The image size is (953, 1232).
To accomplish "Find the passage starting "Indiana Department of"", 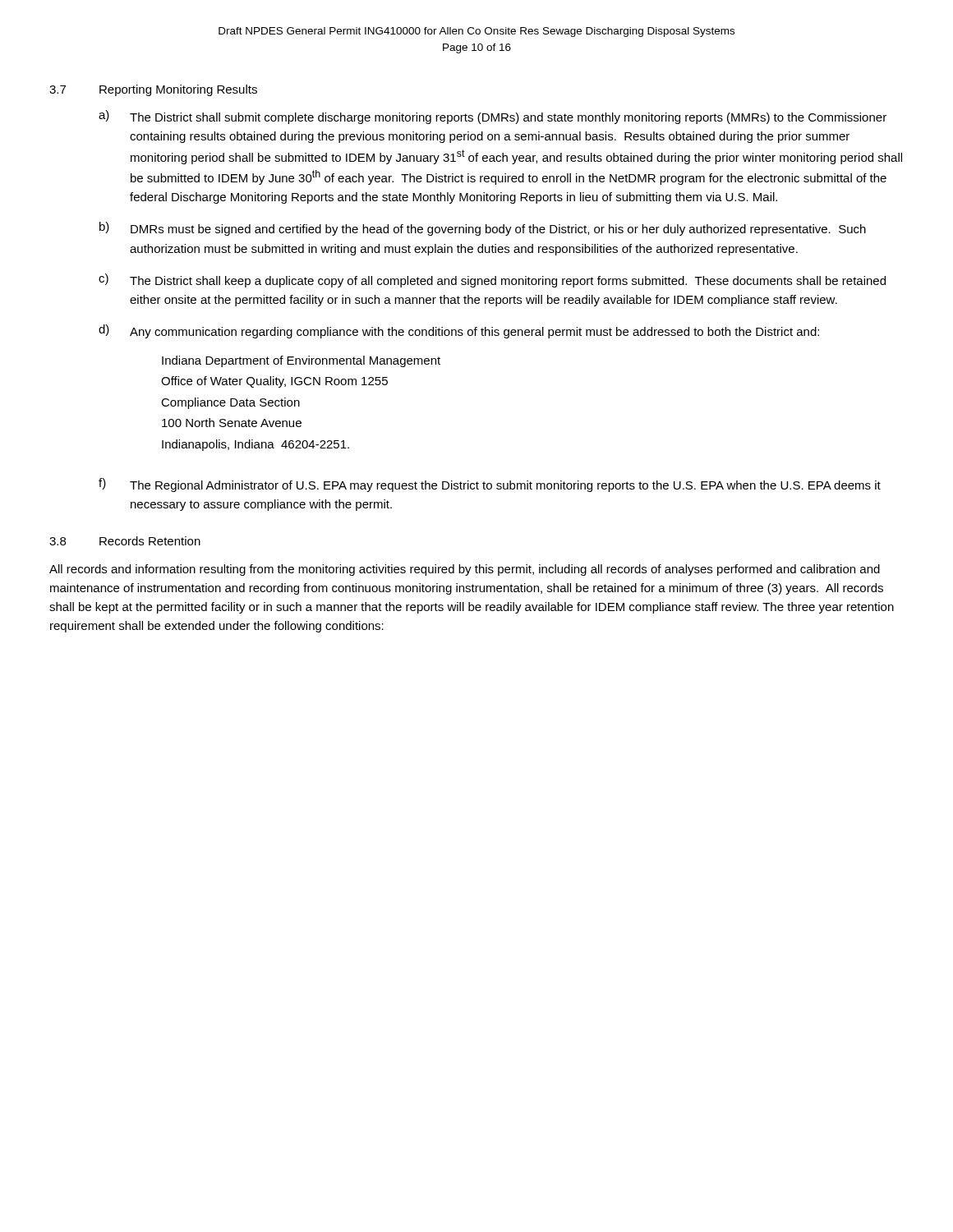I will coord(301,402).
